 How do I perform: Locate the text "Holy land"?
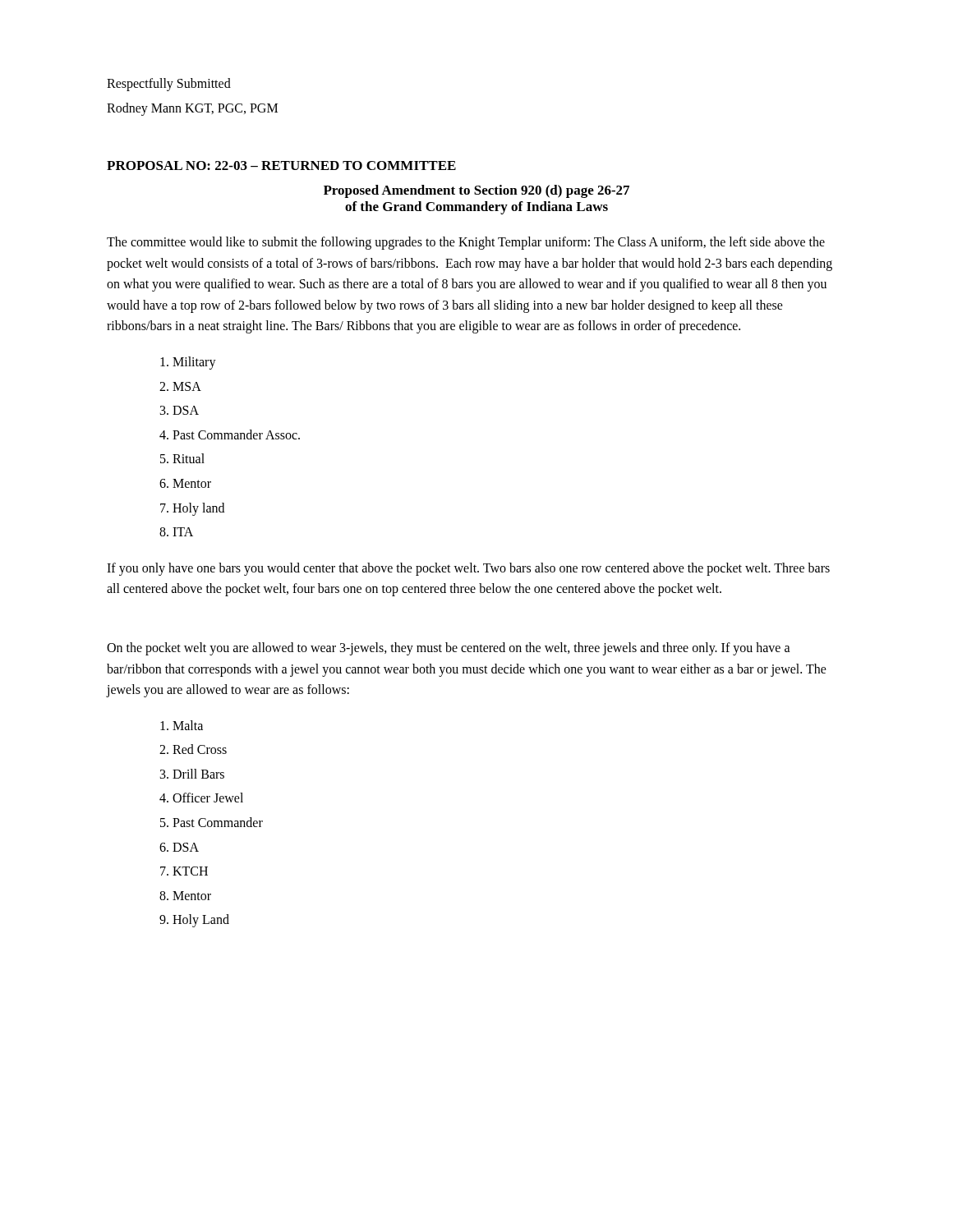[x=199, y=508]
